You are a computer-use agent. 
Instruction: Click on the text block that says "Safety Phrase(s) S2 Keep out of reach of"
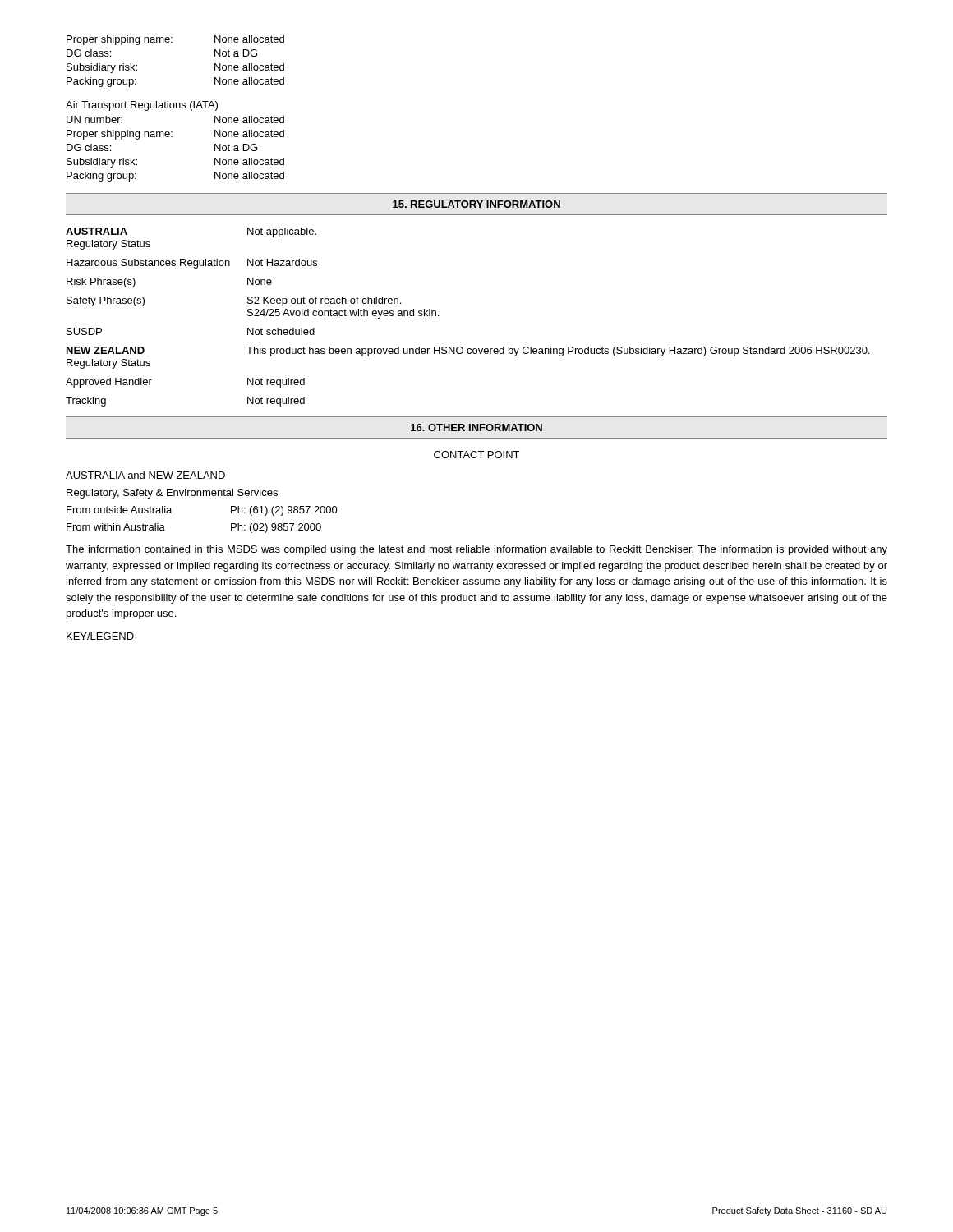click(x=253, y=308)
